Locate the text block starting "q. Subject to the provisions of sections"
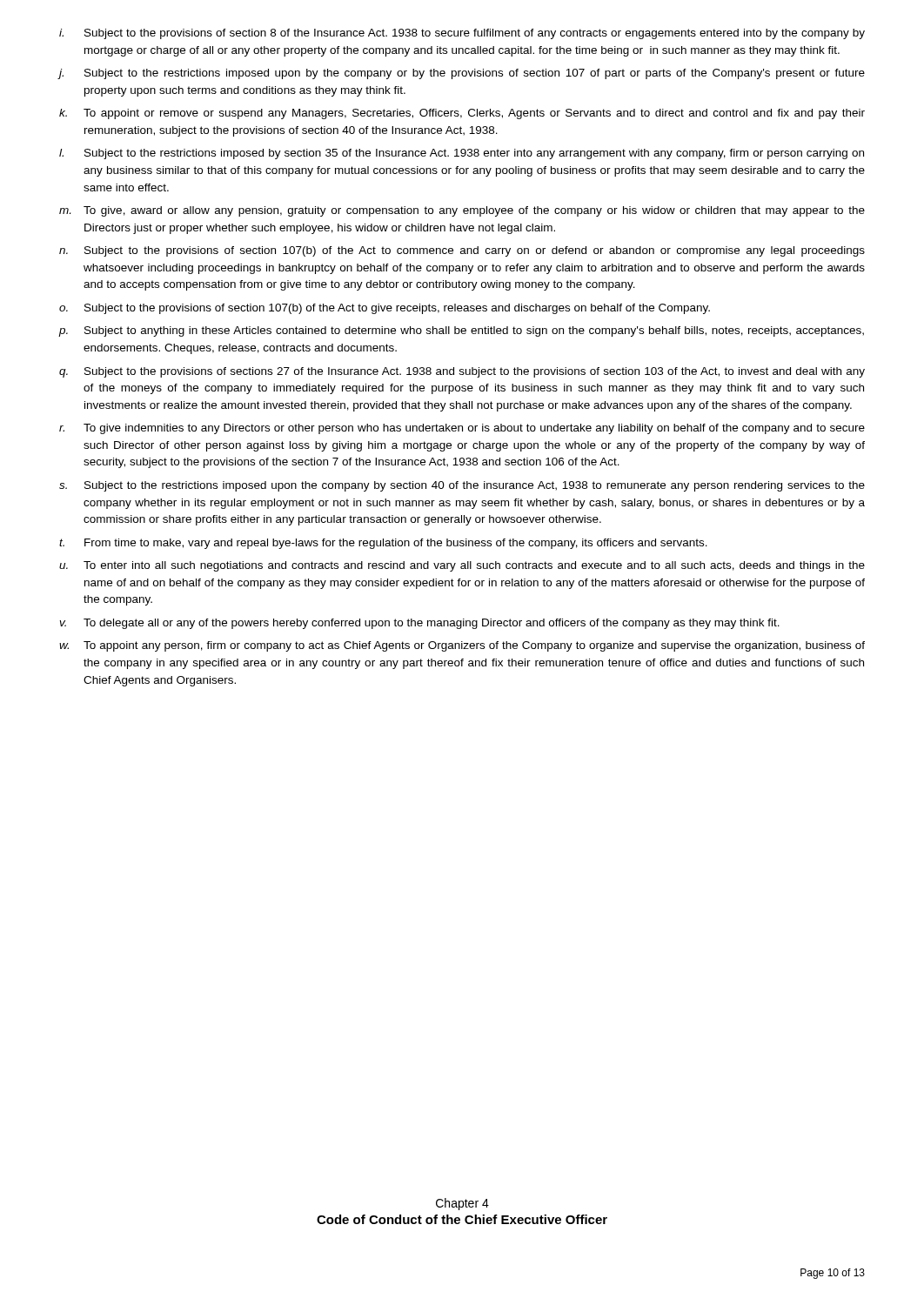The width and height of the screenshot is (924, 1305). point(462,388)
